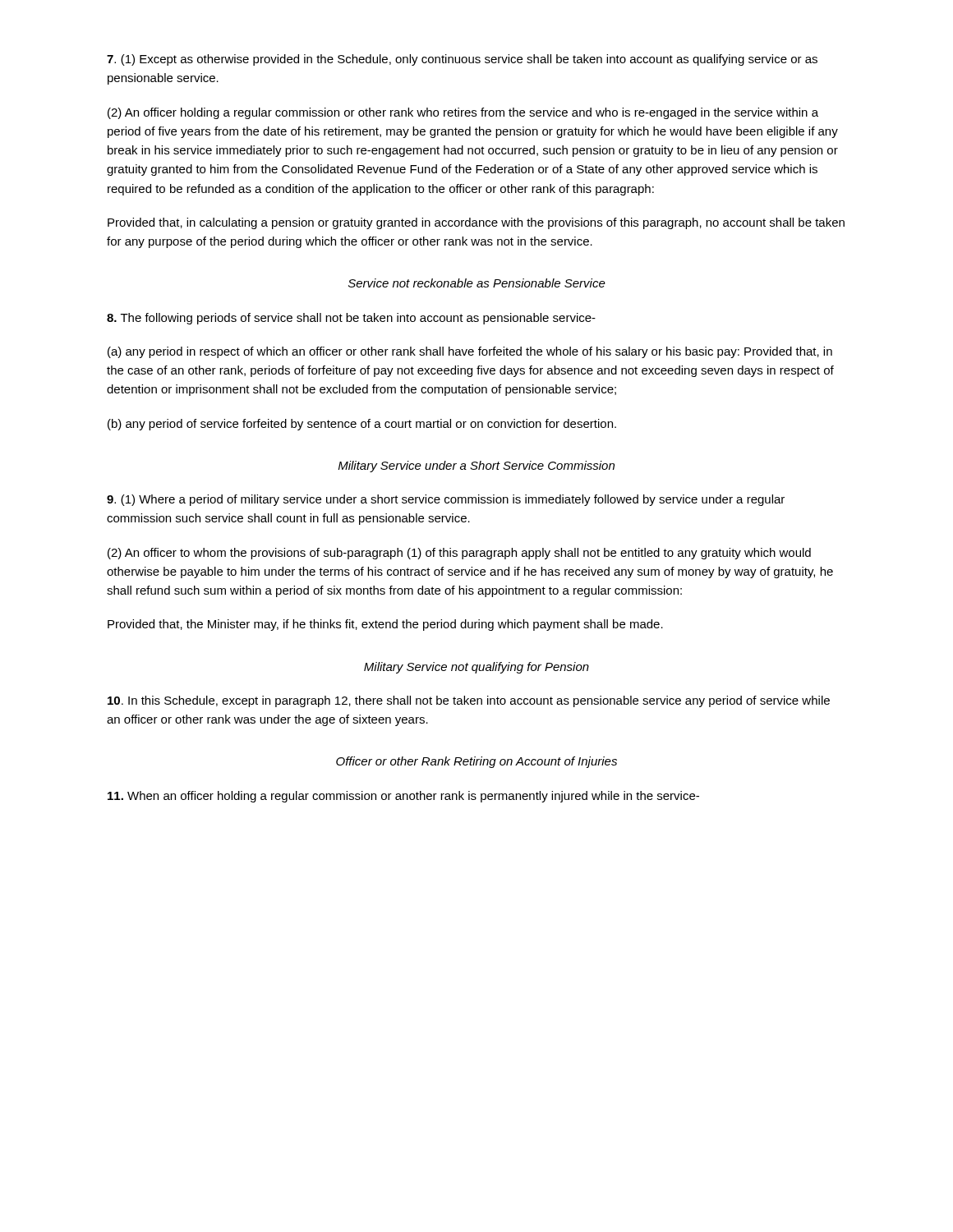The width and height of the screenshot is (953, 1232).
Task: Locate the passage starting "(b) any period"
Action: point(362,423)
